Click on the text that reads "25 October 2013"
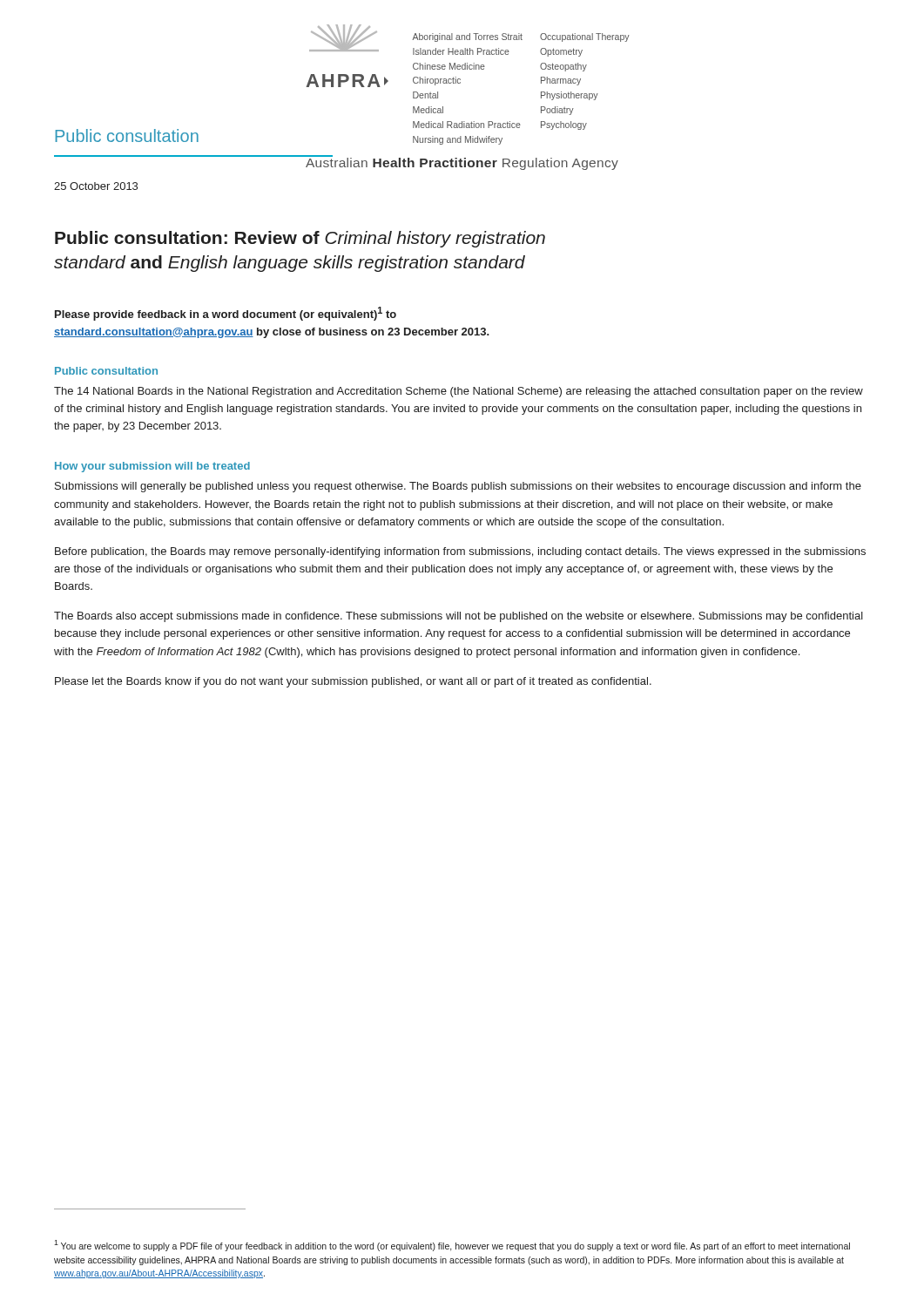The width and height of the screenshot is (924, 1307). 96,186
